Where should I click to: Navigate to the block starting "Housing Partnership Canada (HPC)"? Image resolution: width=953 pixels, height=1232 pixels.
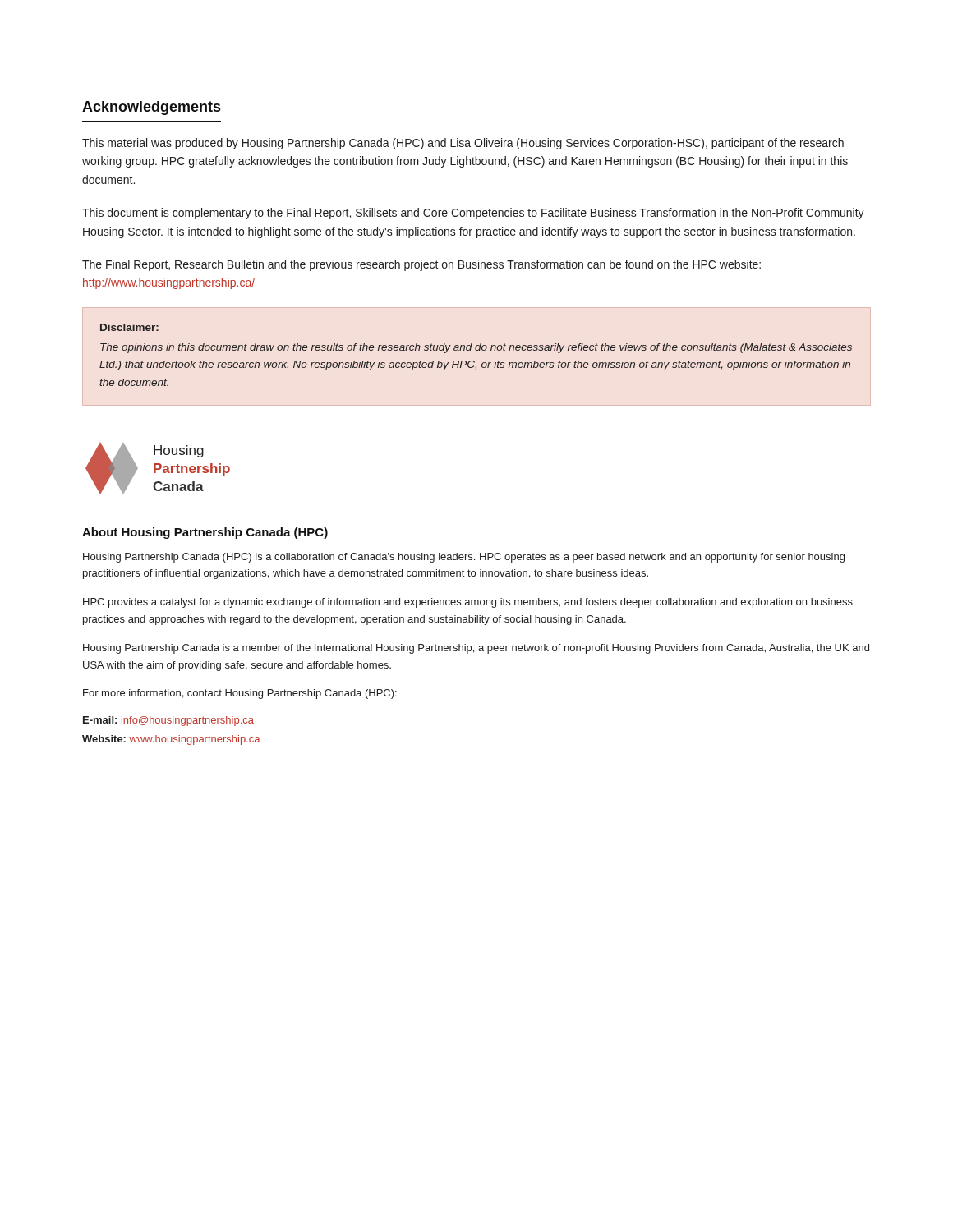click(464, 565)
